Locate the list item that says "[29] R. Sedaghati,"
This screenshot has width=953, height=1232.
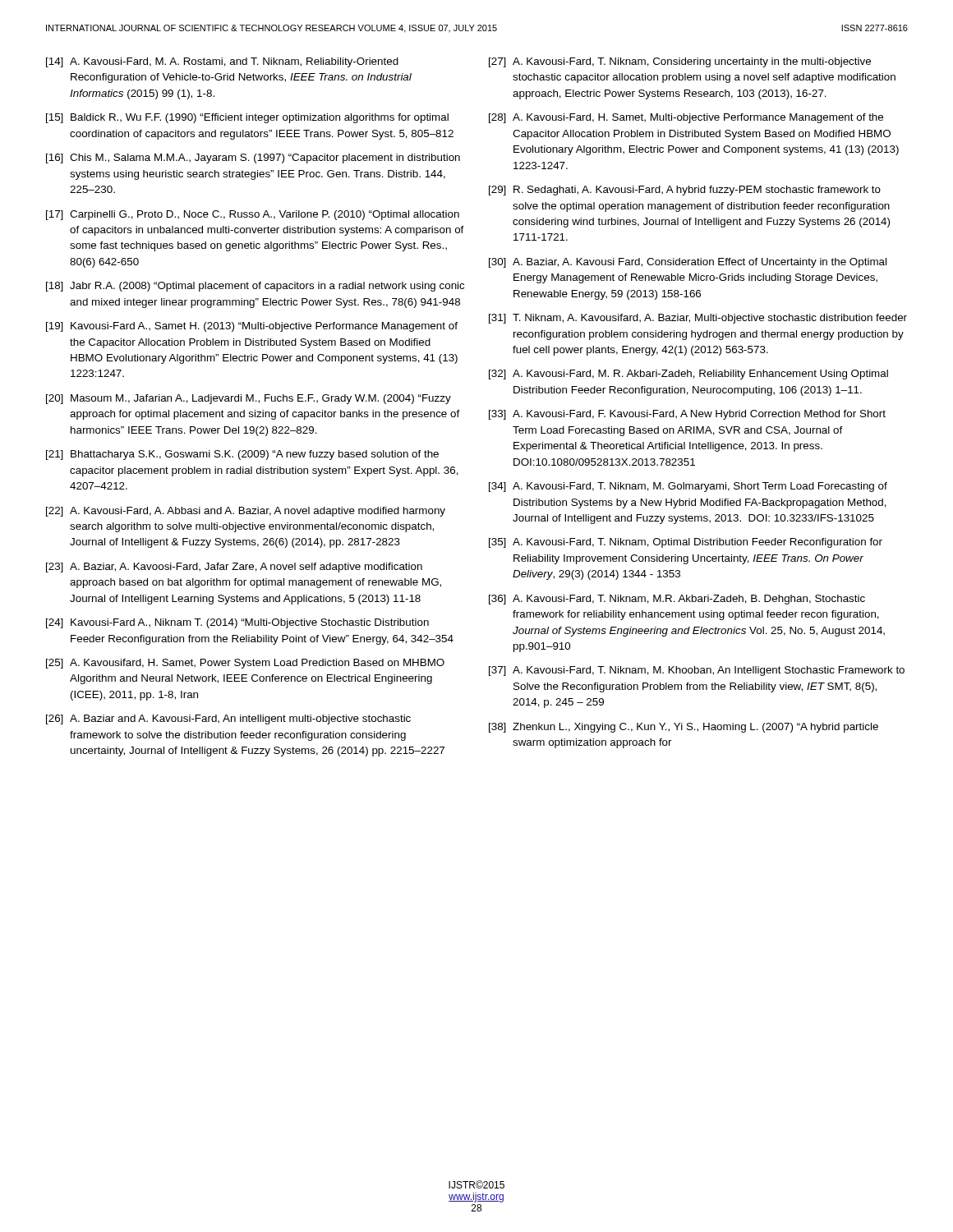[698, 214]
